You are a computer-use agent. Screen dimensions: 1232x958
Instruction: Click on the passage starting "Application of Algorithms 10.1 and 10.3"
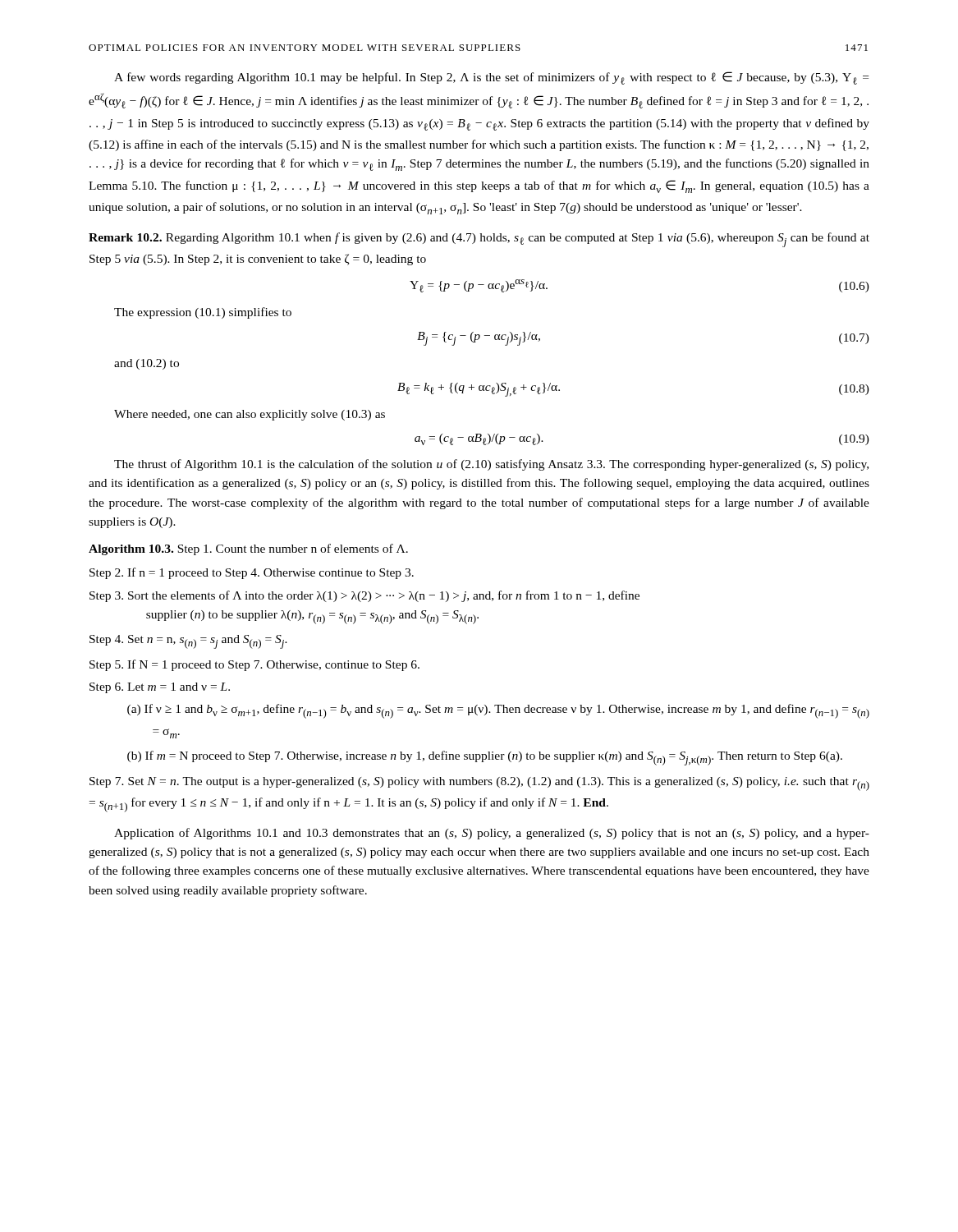pyautogui.click(x=479, y=861)
